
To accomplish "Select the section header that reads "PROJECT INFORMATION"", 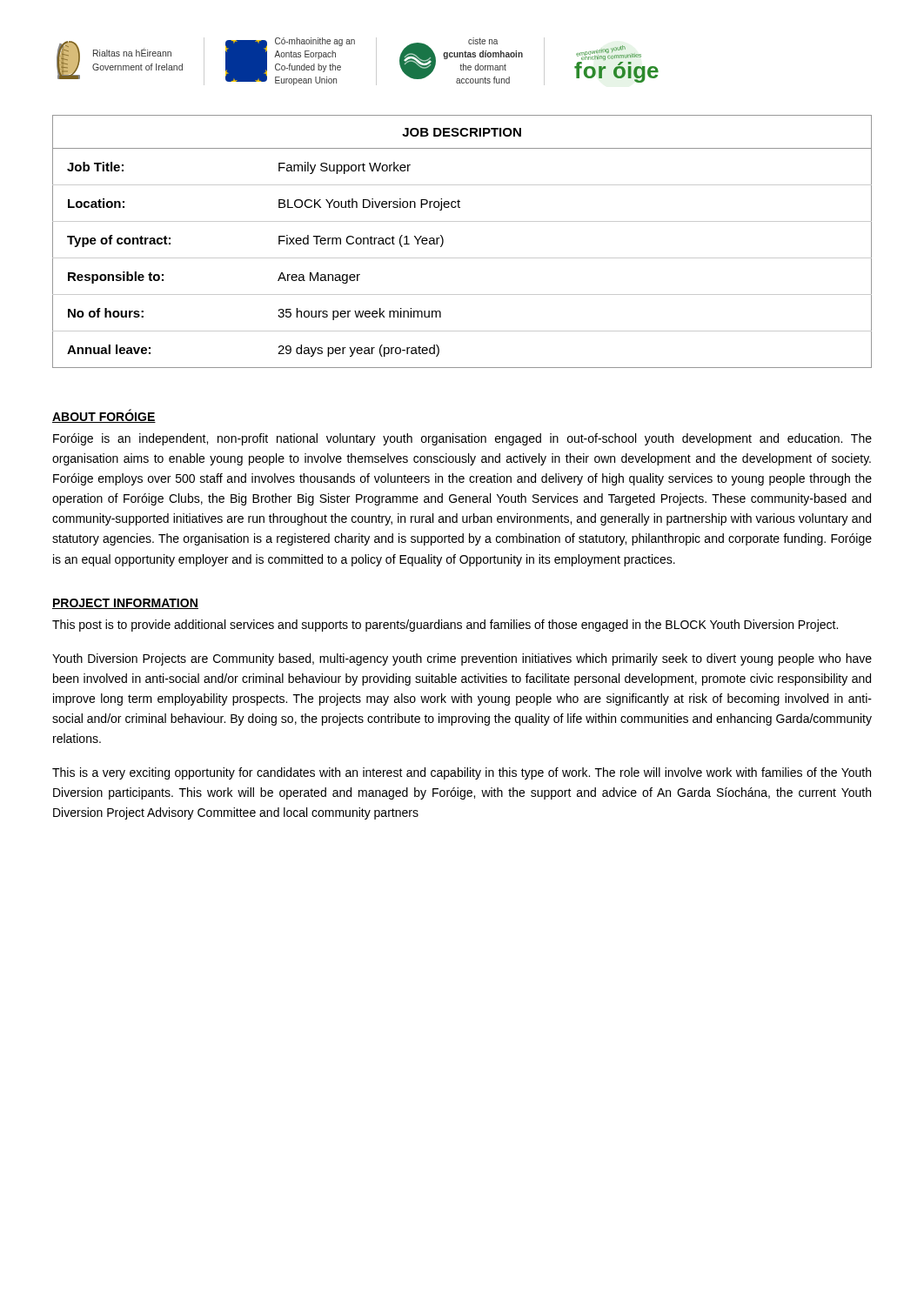I will 125,603.
